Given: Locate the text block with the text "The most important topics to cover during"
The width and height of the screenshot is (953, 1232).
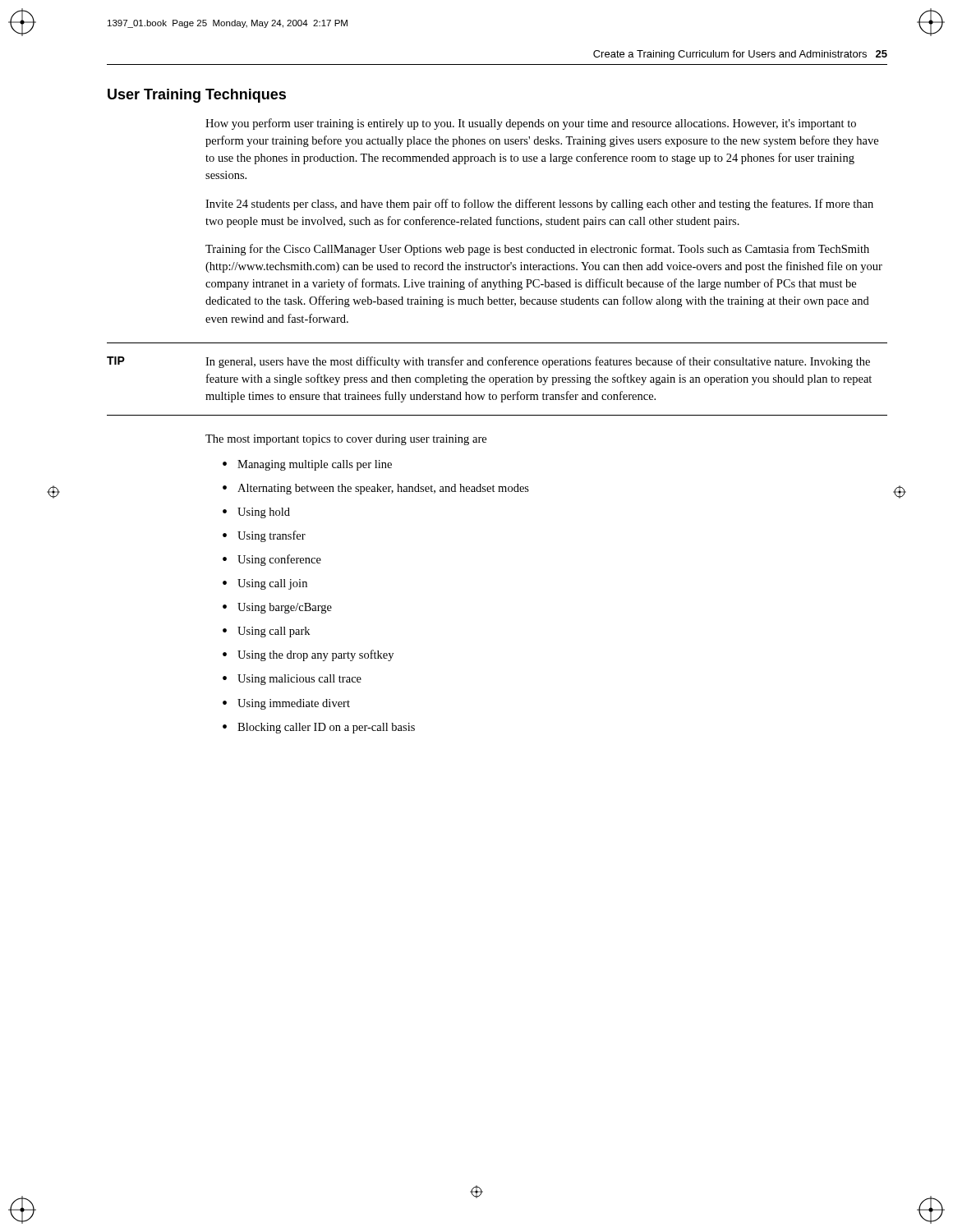Looking at the screenshot, I should [x=346, y=439].
